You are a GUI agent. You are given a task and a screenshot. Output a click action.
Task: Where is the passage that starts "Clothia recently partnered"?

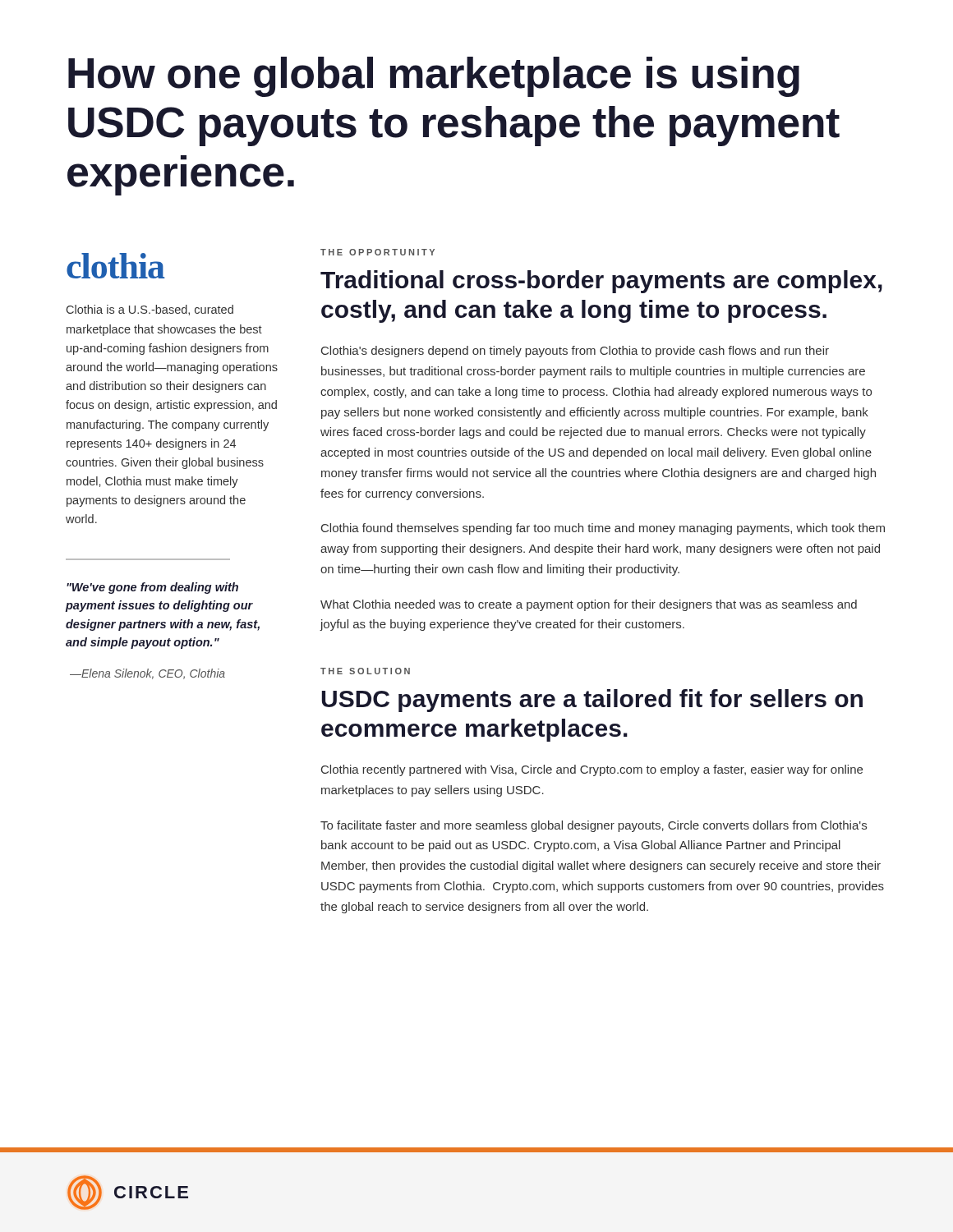592,779
